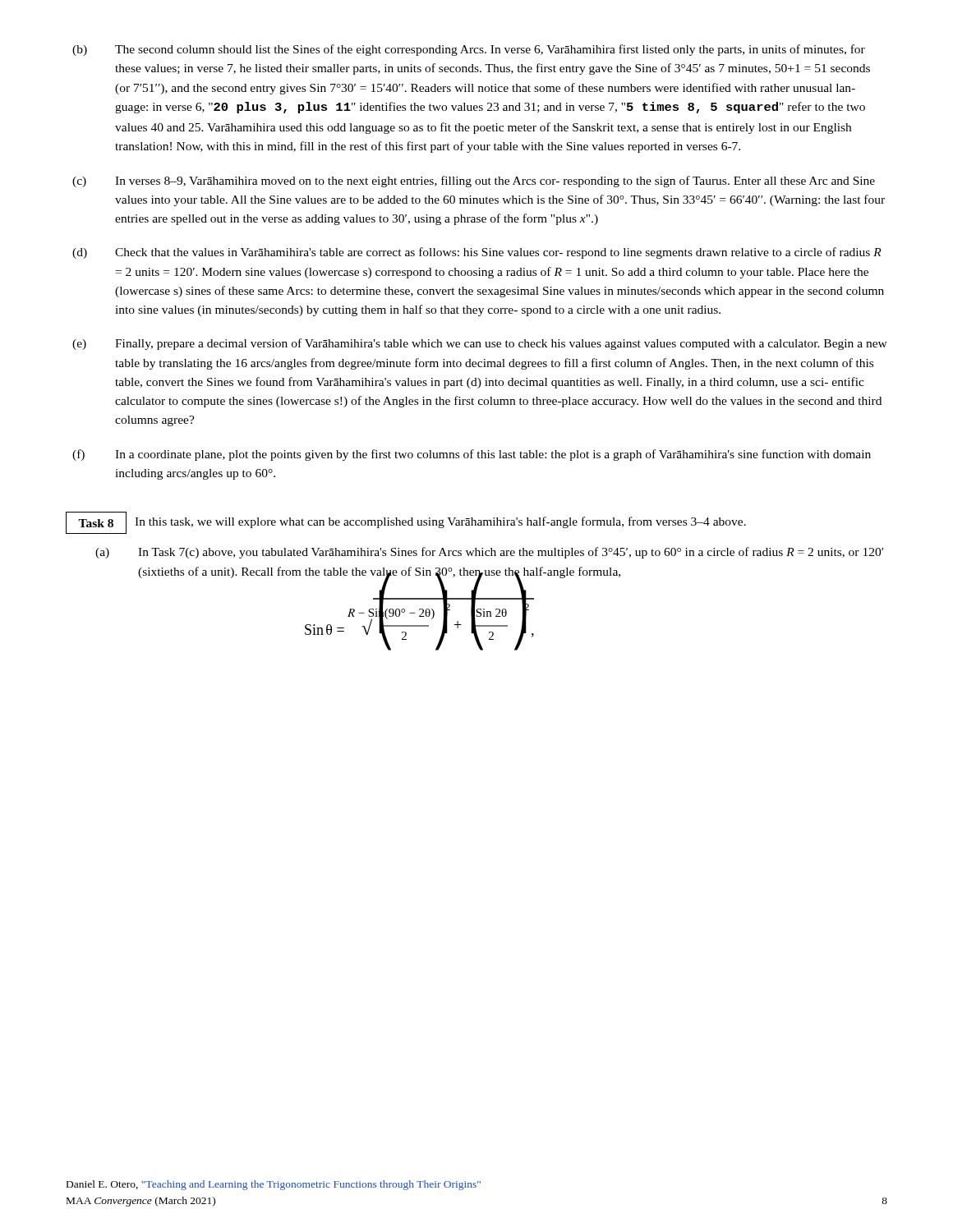Locate the formula that opens with "Sin θ ="

(x=476, y=628)
